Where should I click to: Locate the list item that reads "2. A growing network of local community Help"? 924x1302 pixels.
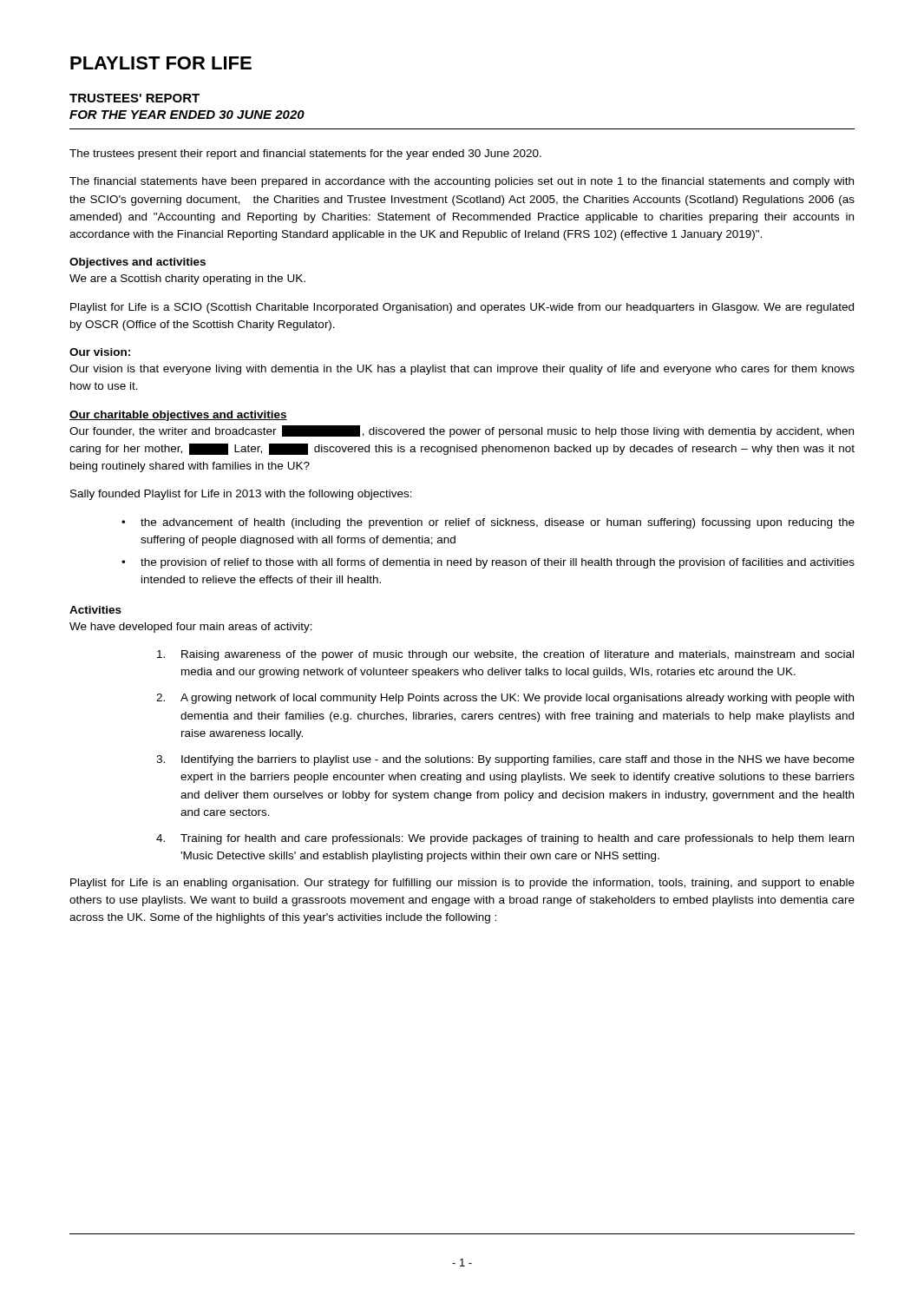pos(505,716)
